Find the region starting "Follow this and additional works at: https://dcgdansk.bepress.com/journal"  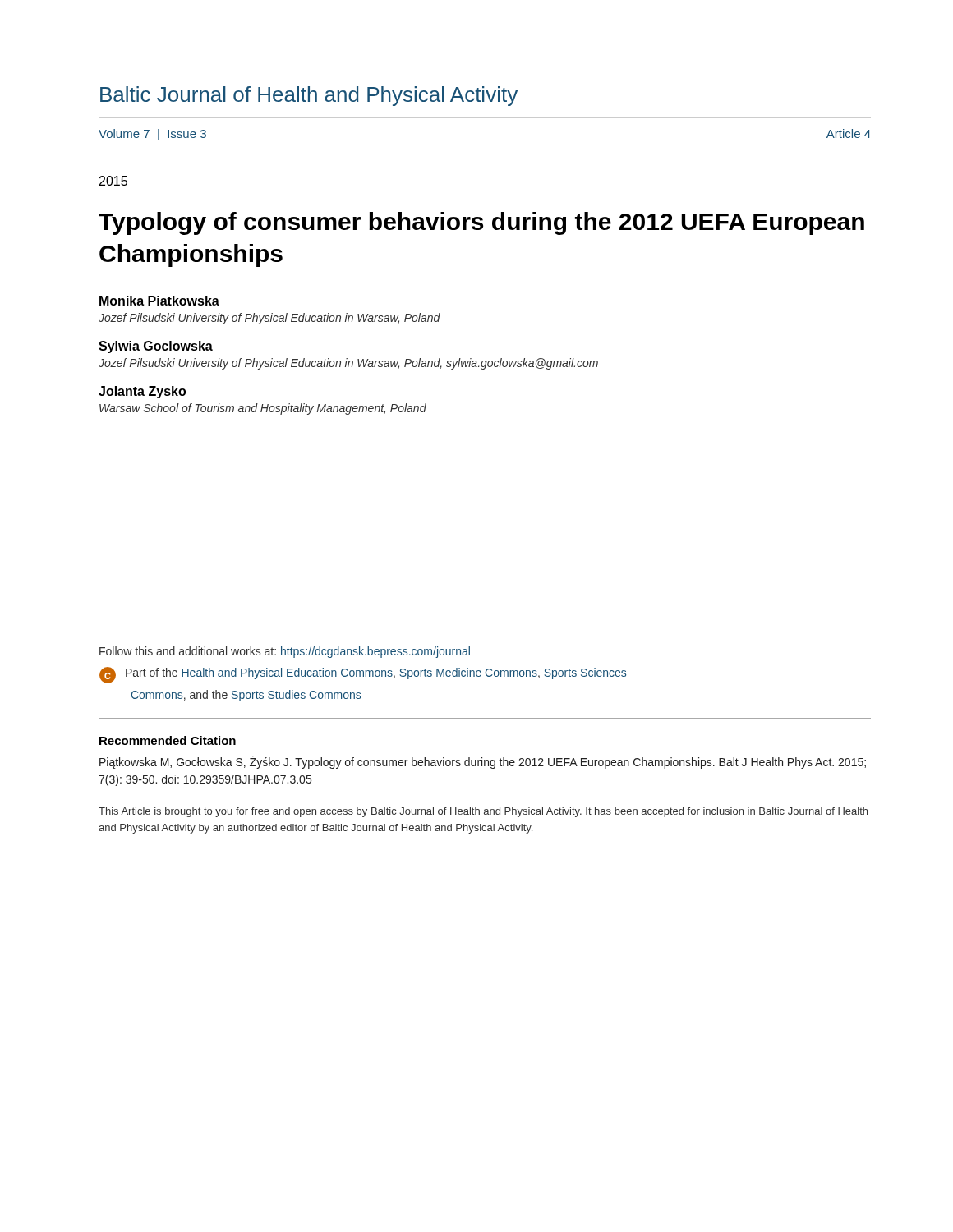click(285, 652)
